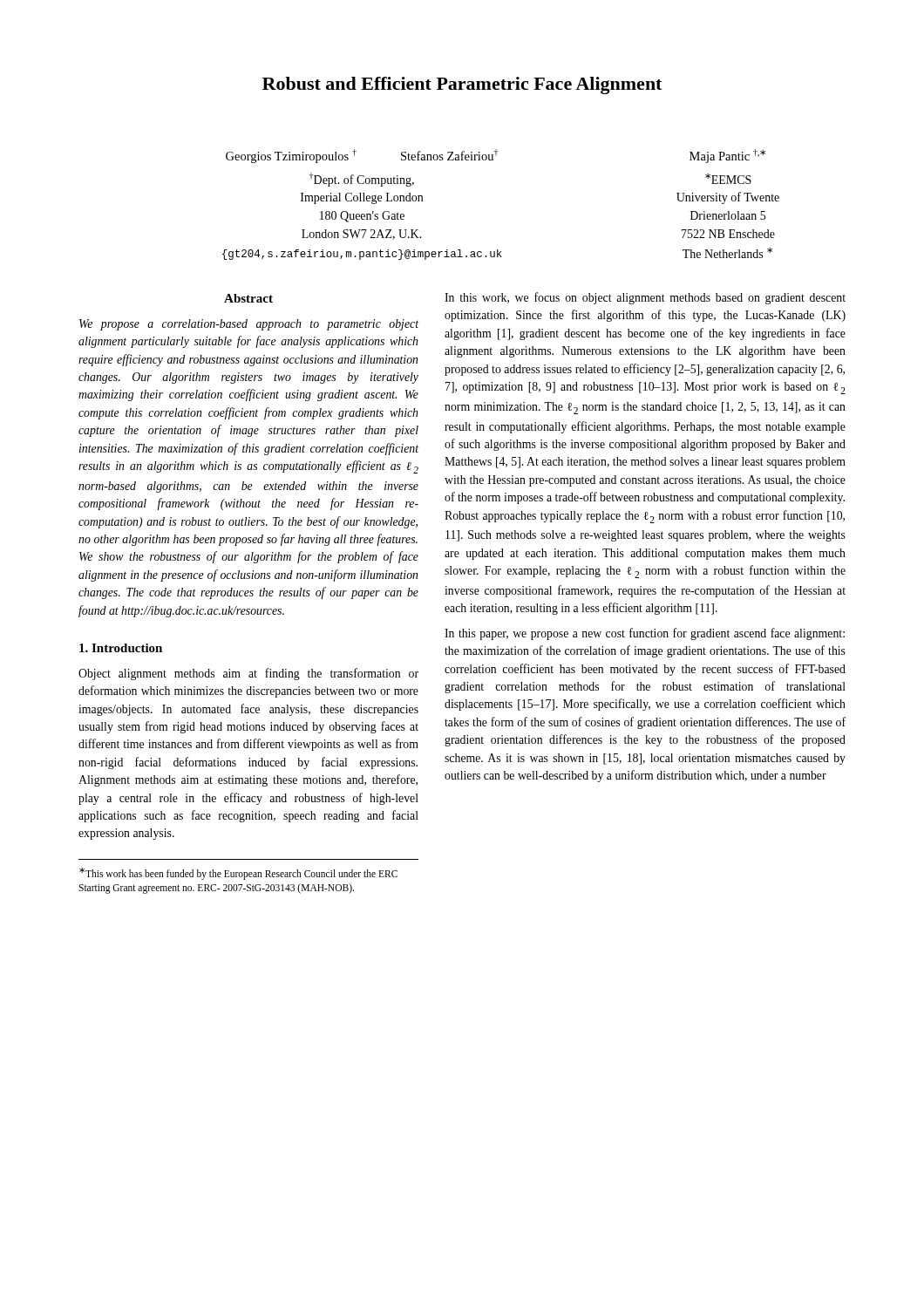
Task: Select the text block that says "We propose a correlation-based approach to"
Action: [x=248, y=467]
